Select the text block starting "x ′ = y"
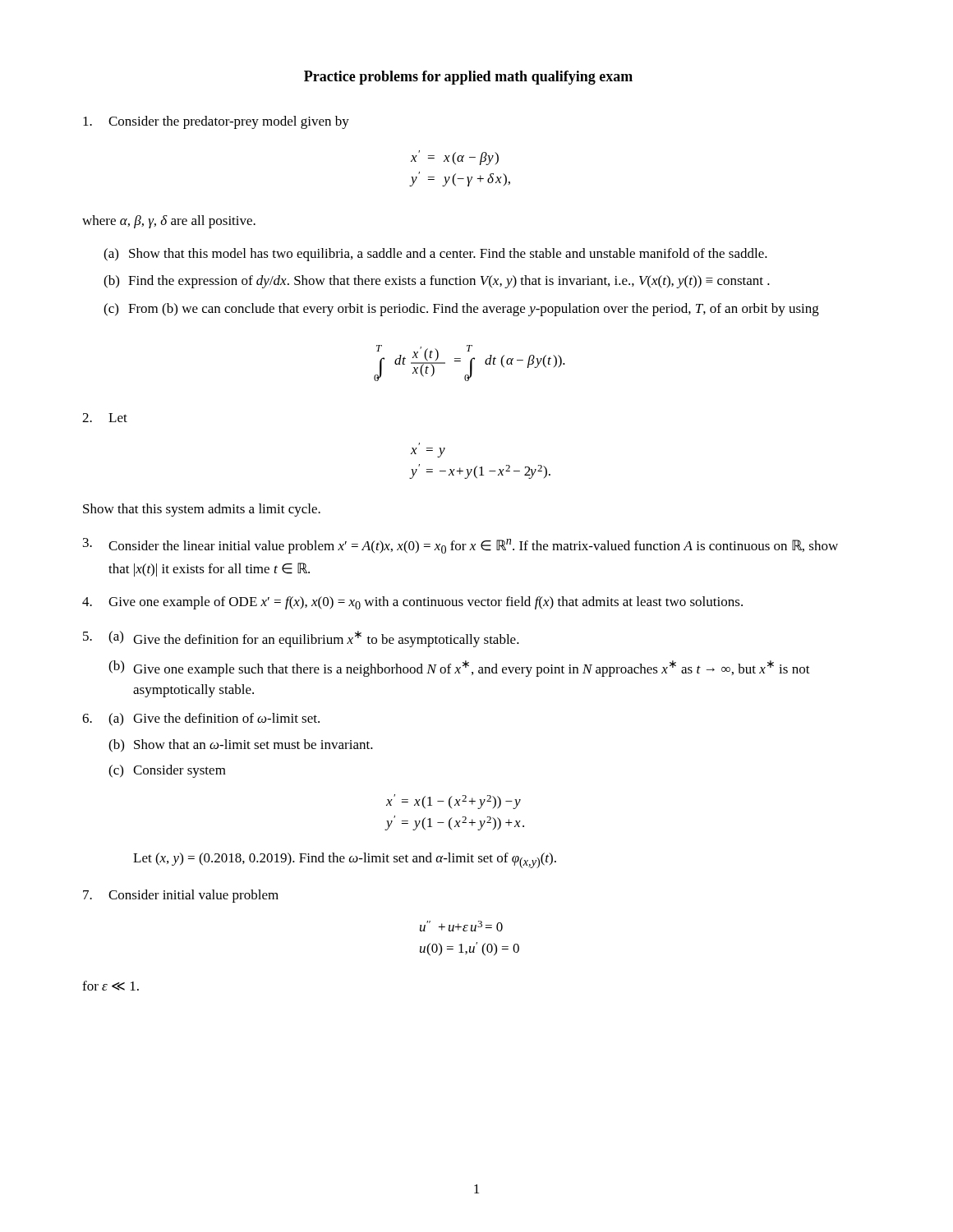953x1232 pixels. pos(468,460)
